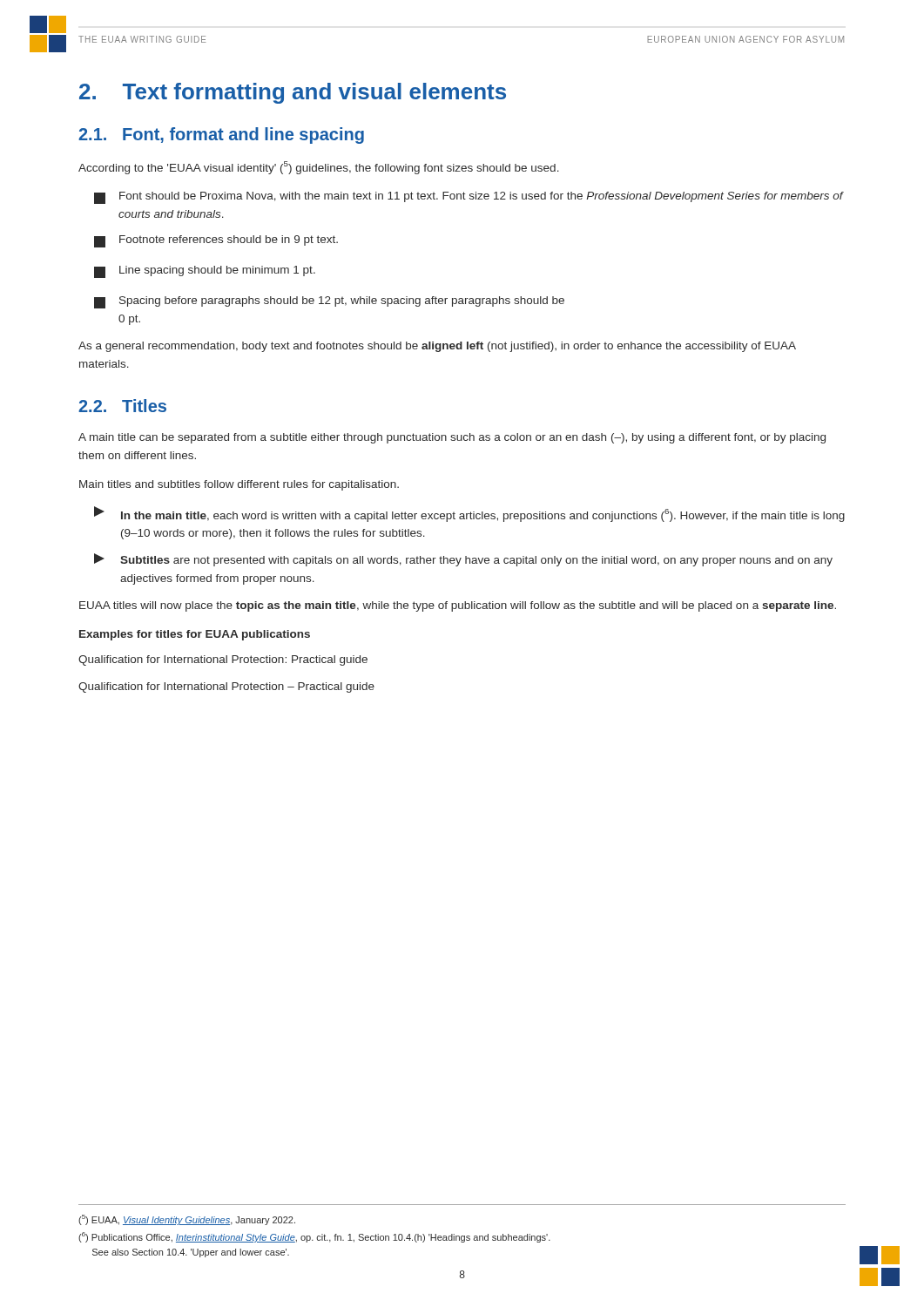924x1307 pixels.
Task: Find the text block starting "As a general recommendation,"
Action: click(437, 355)
